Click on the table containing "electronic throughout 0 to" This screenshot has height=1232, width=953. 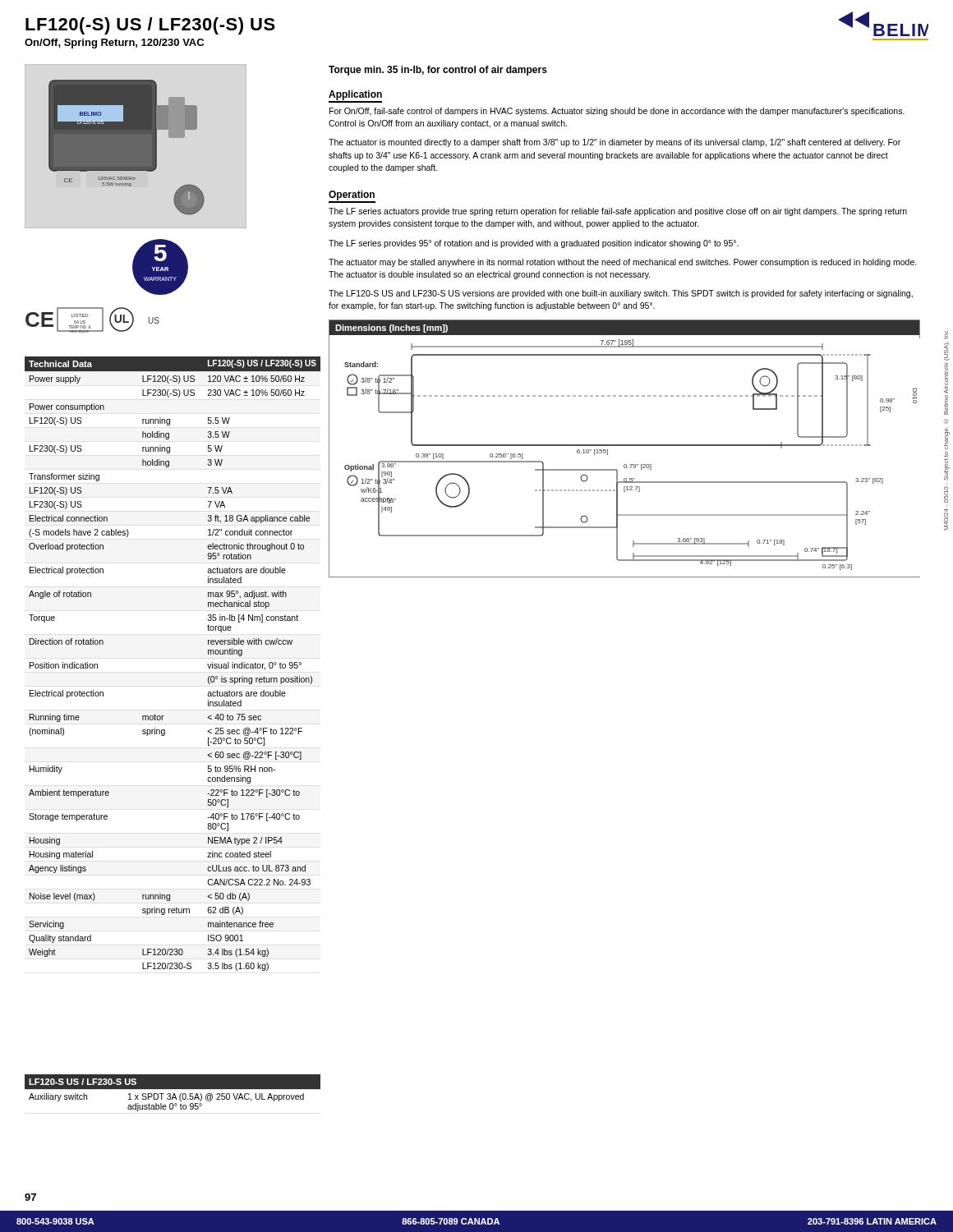(173, 659)
